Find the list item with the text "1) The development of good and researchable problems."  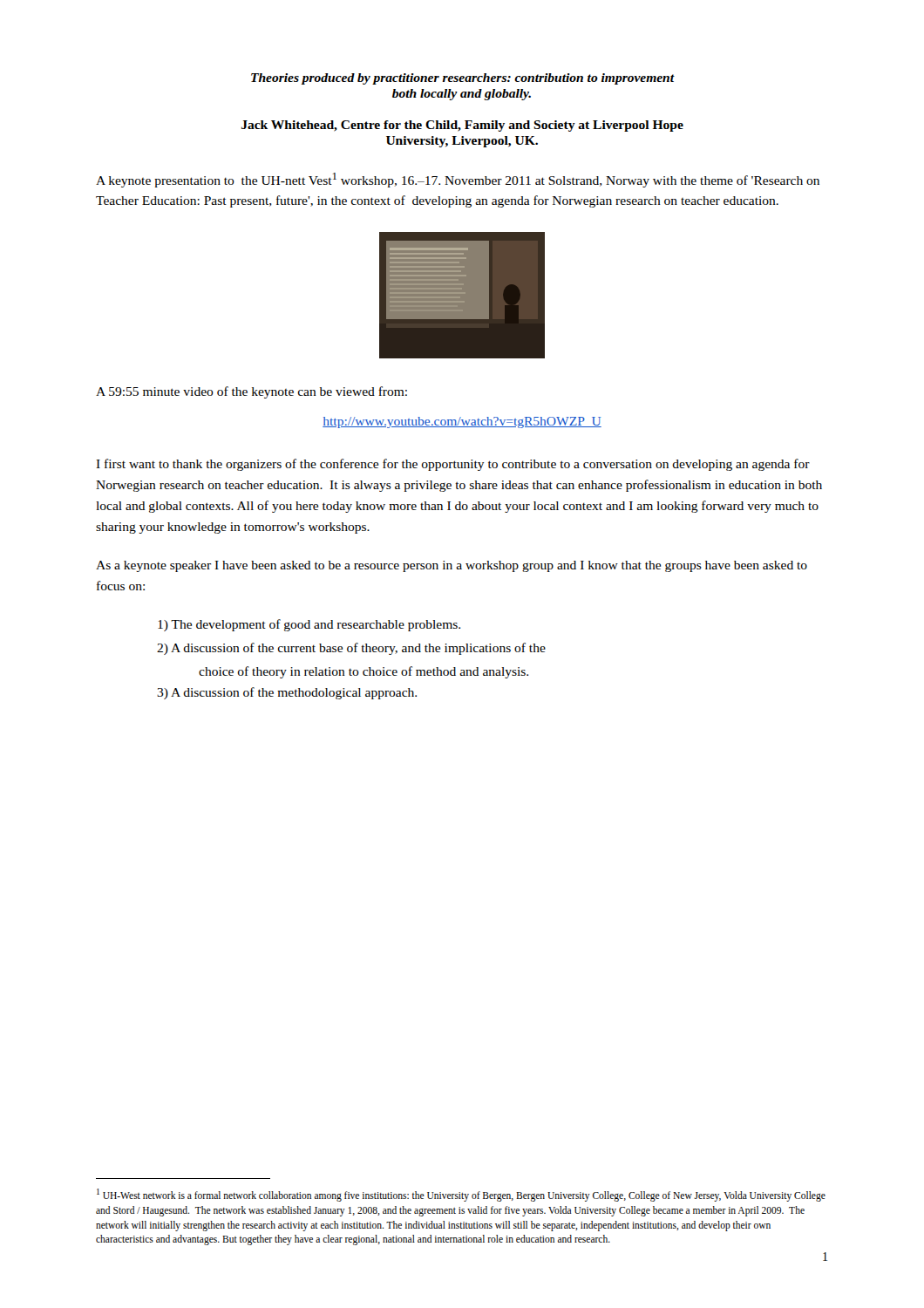point(309,624)
